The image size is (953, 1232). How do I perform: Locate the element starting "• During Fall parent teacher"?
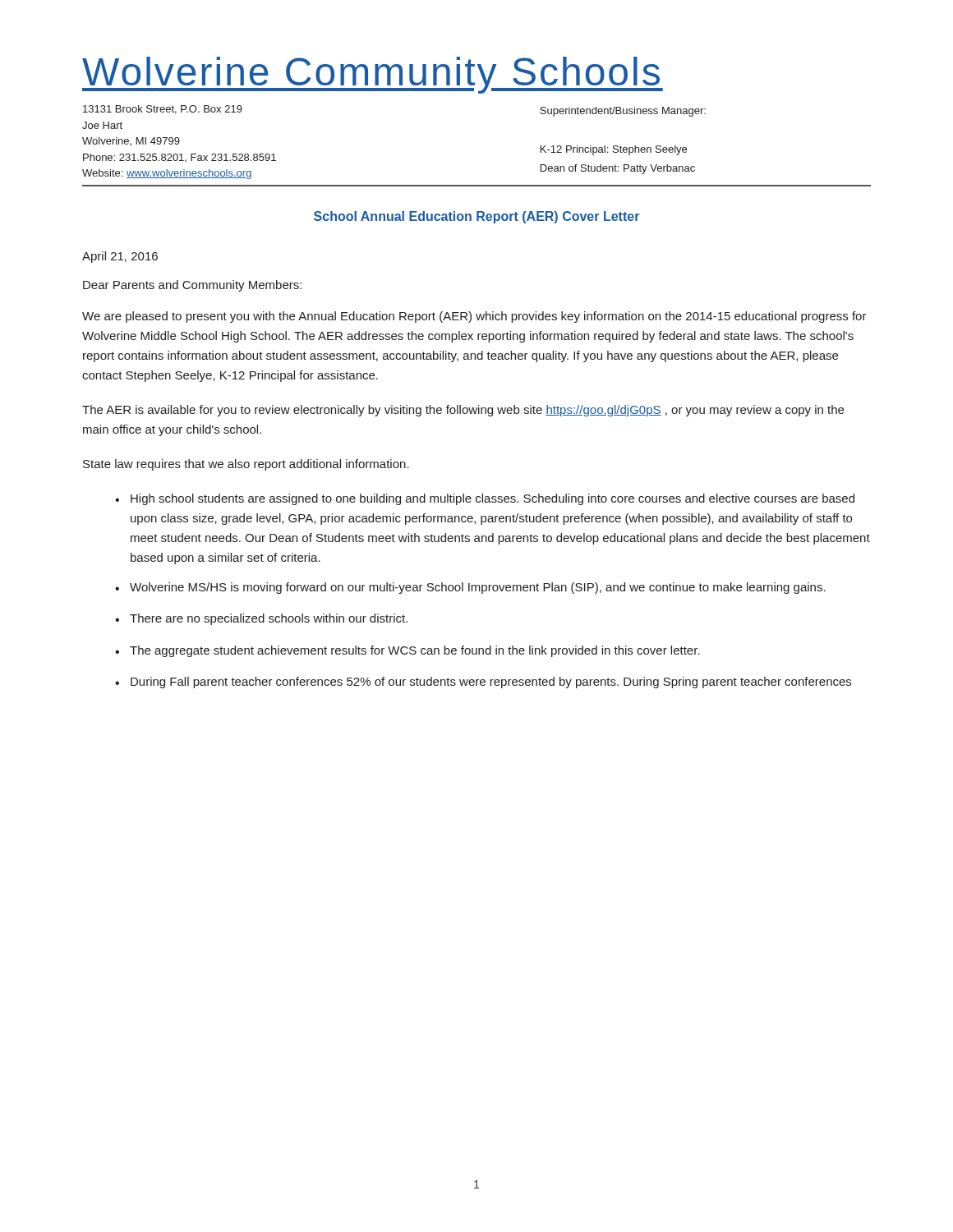point(493,683)
